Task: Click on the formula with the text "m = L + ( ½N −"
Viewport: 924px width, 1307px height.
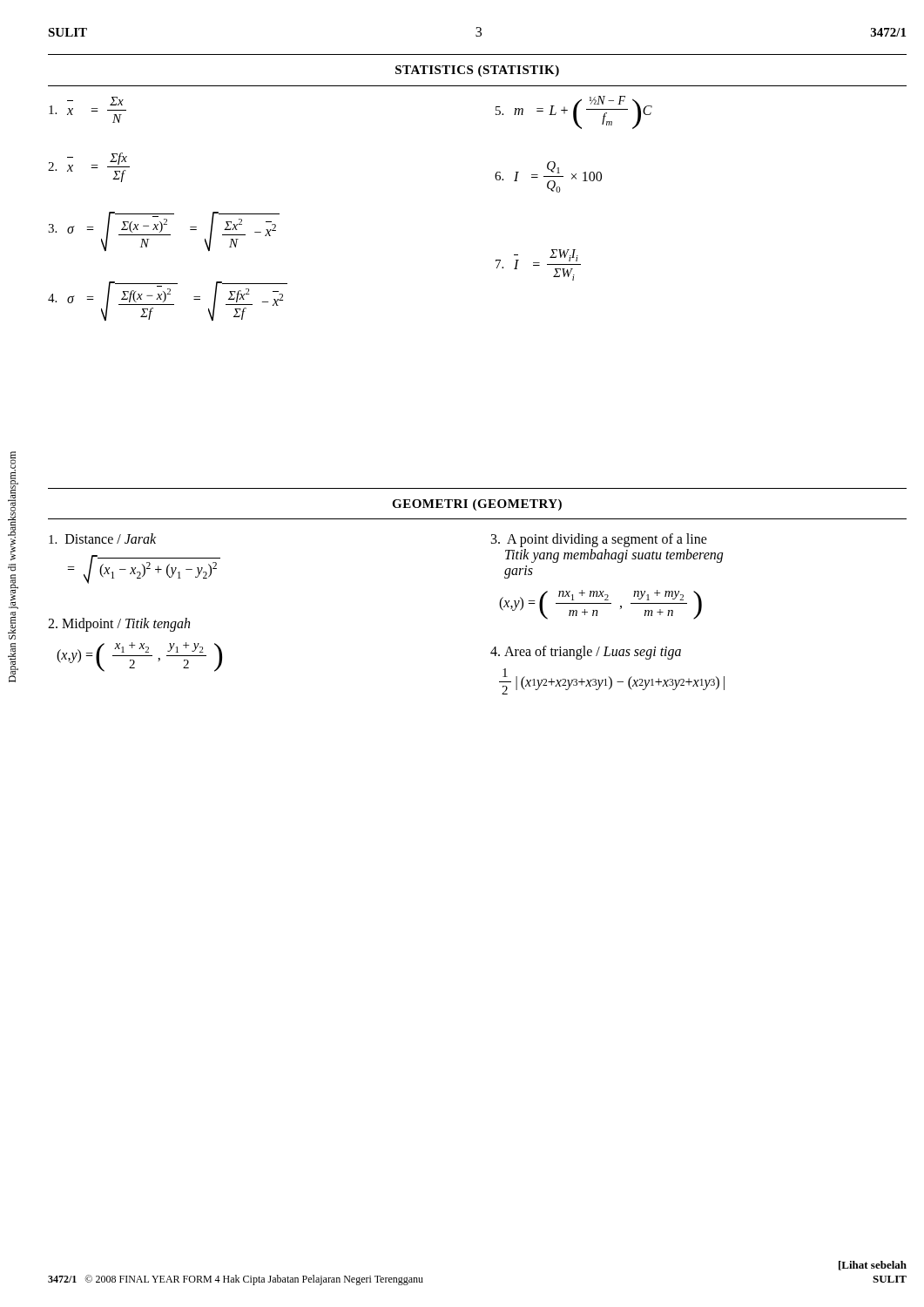Action: point(573,111)
